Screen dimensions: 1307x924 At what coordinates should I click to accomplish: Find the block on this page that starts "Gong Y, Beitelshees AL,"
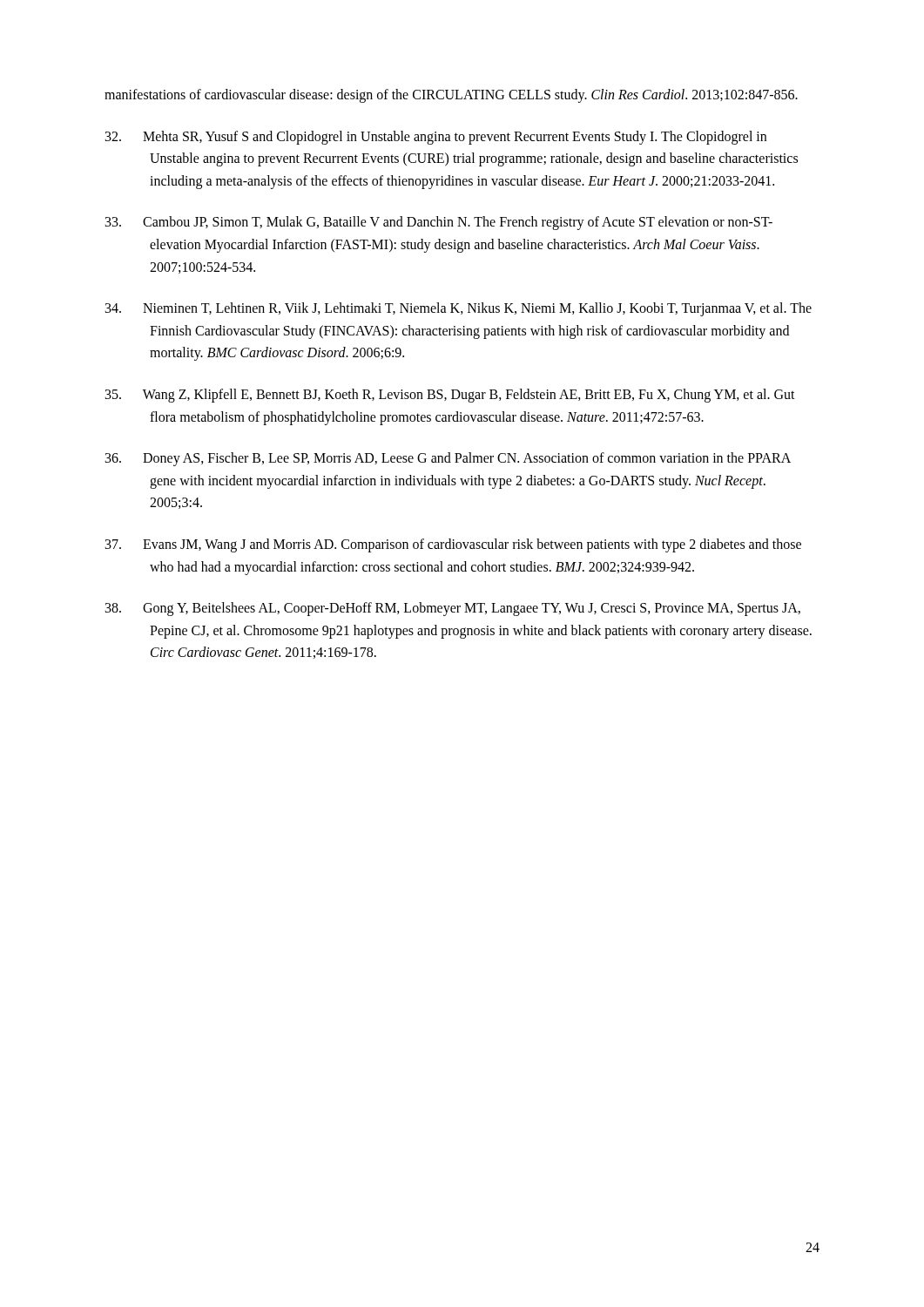(x=462, y=630)
